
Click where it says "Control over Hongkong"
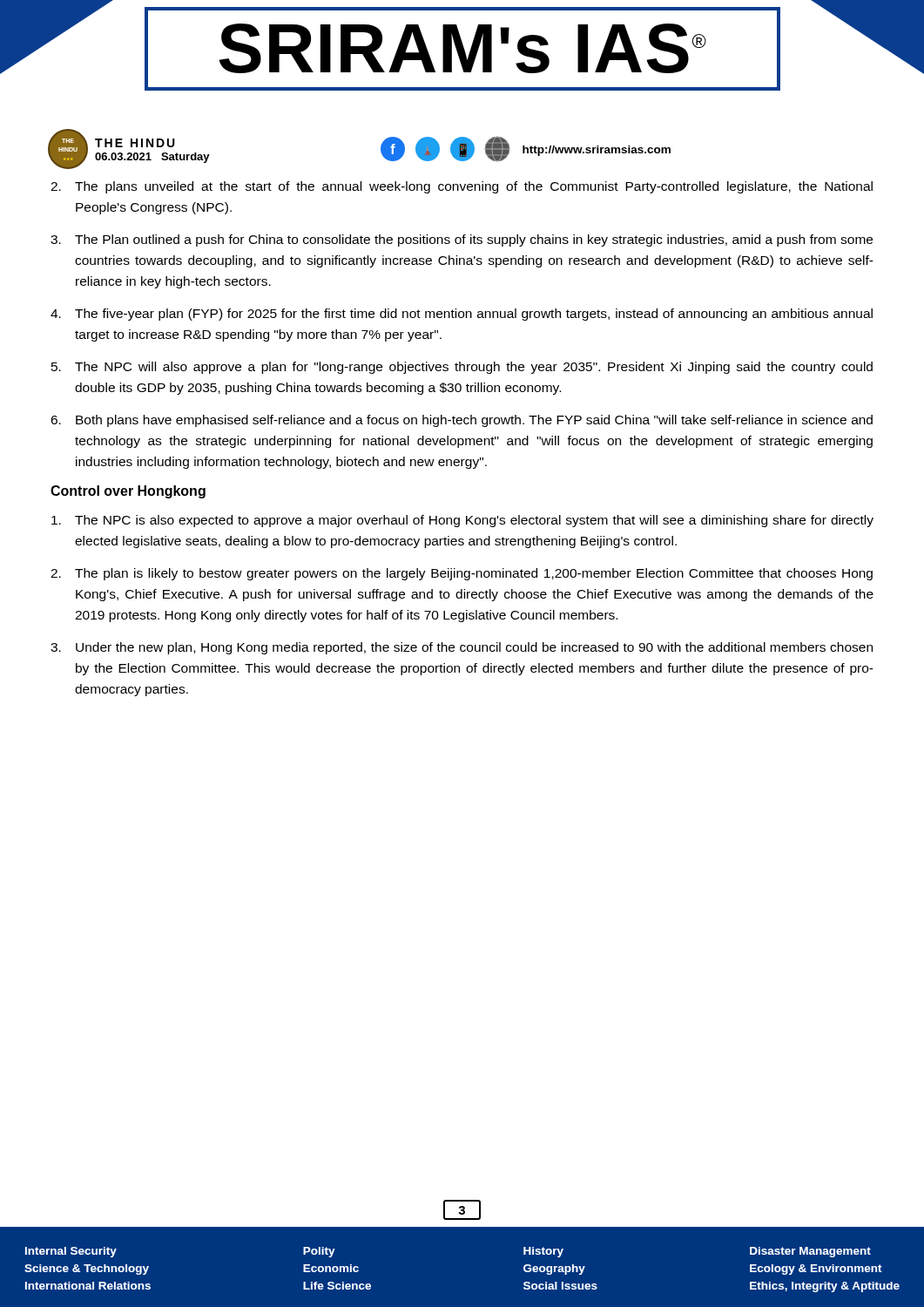128,491
